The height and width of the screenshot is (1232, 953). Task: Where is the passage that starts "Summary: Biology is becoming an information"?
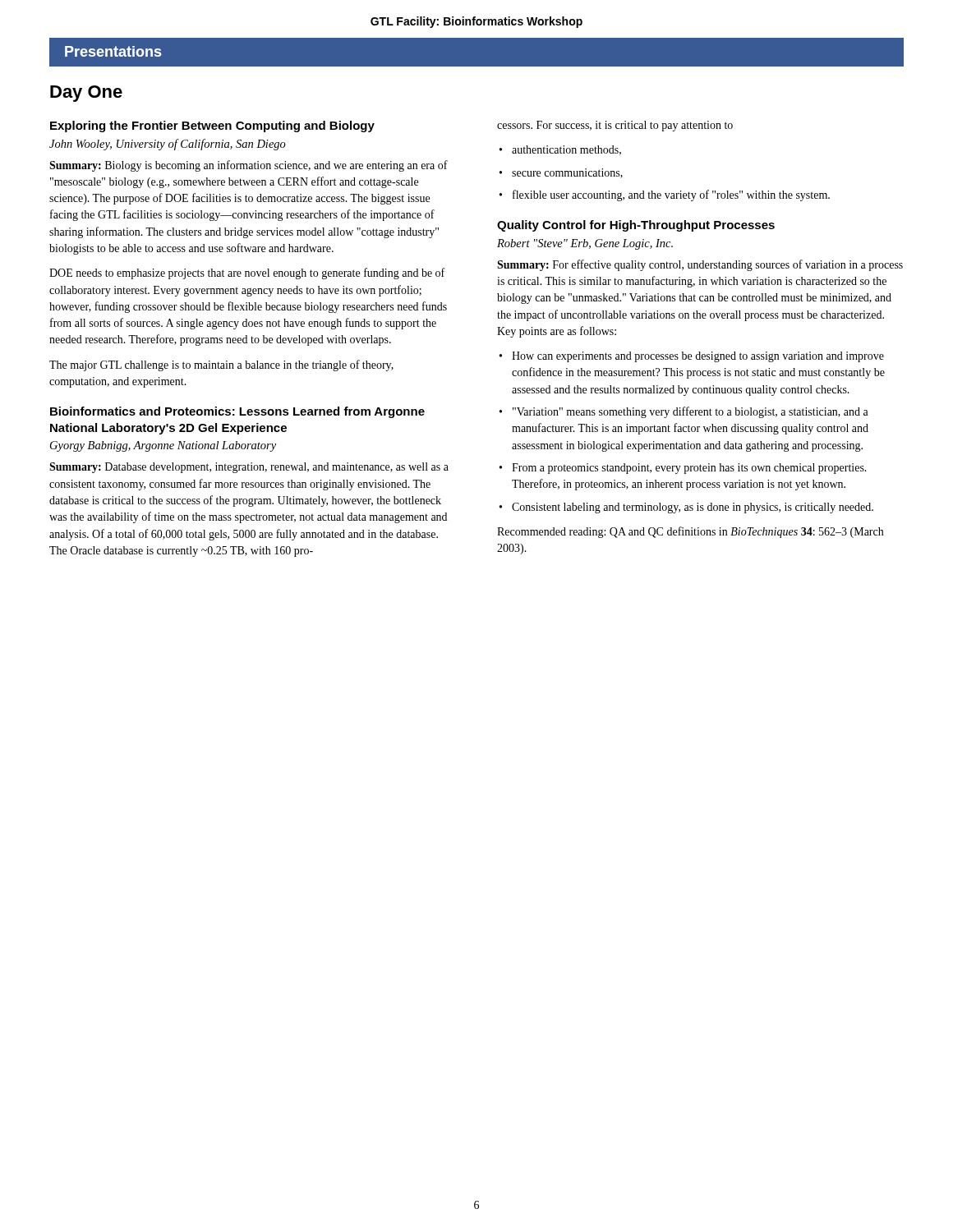248,207
